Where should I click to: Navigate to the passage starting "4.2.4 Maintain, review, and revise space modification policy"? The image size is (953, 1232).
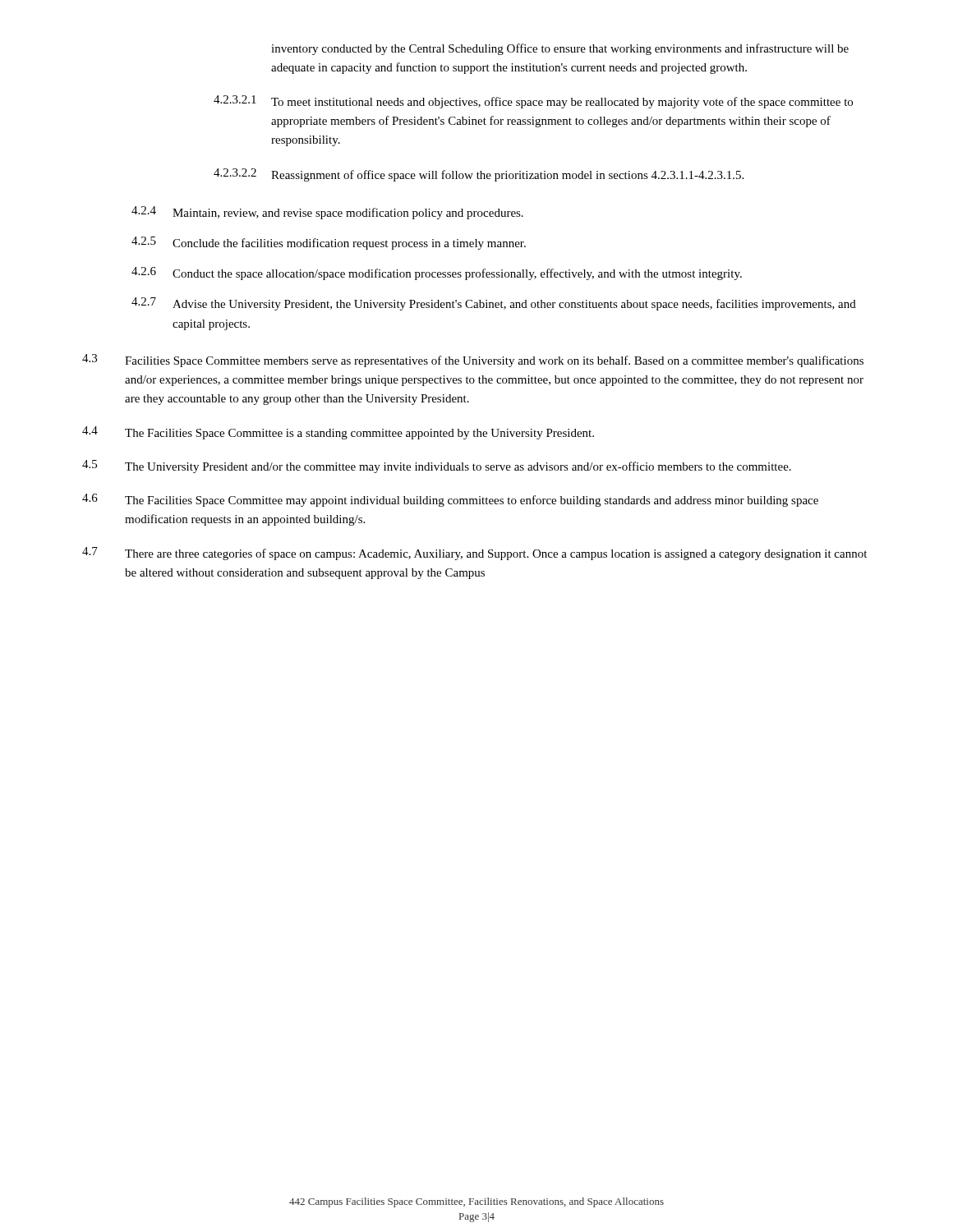(501, 213)
